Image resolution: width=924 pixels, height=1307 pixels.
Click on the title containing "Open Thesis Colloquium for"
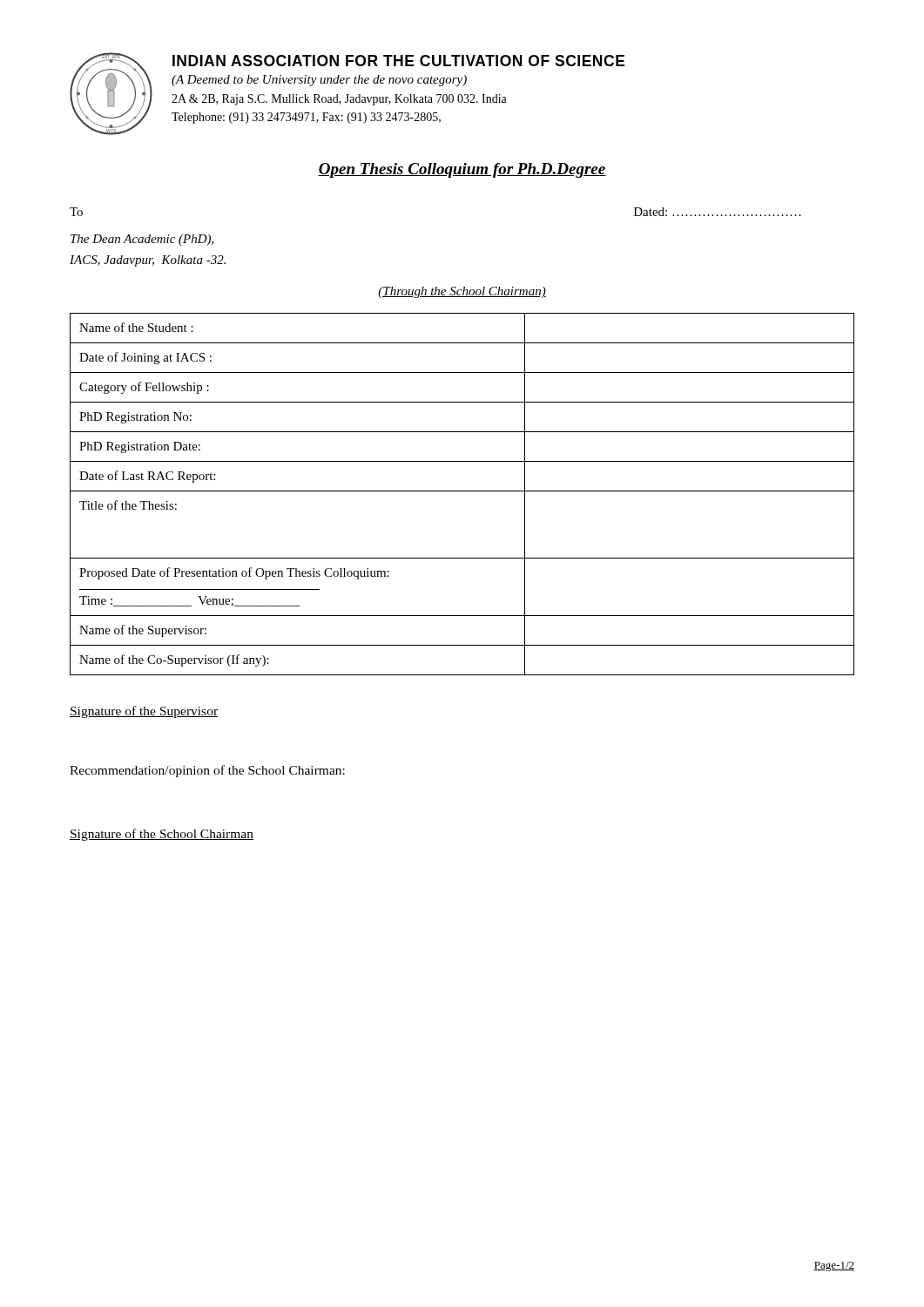tap(462, 169)
